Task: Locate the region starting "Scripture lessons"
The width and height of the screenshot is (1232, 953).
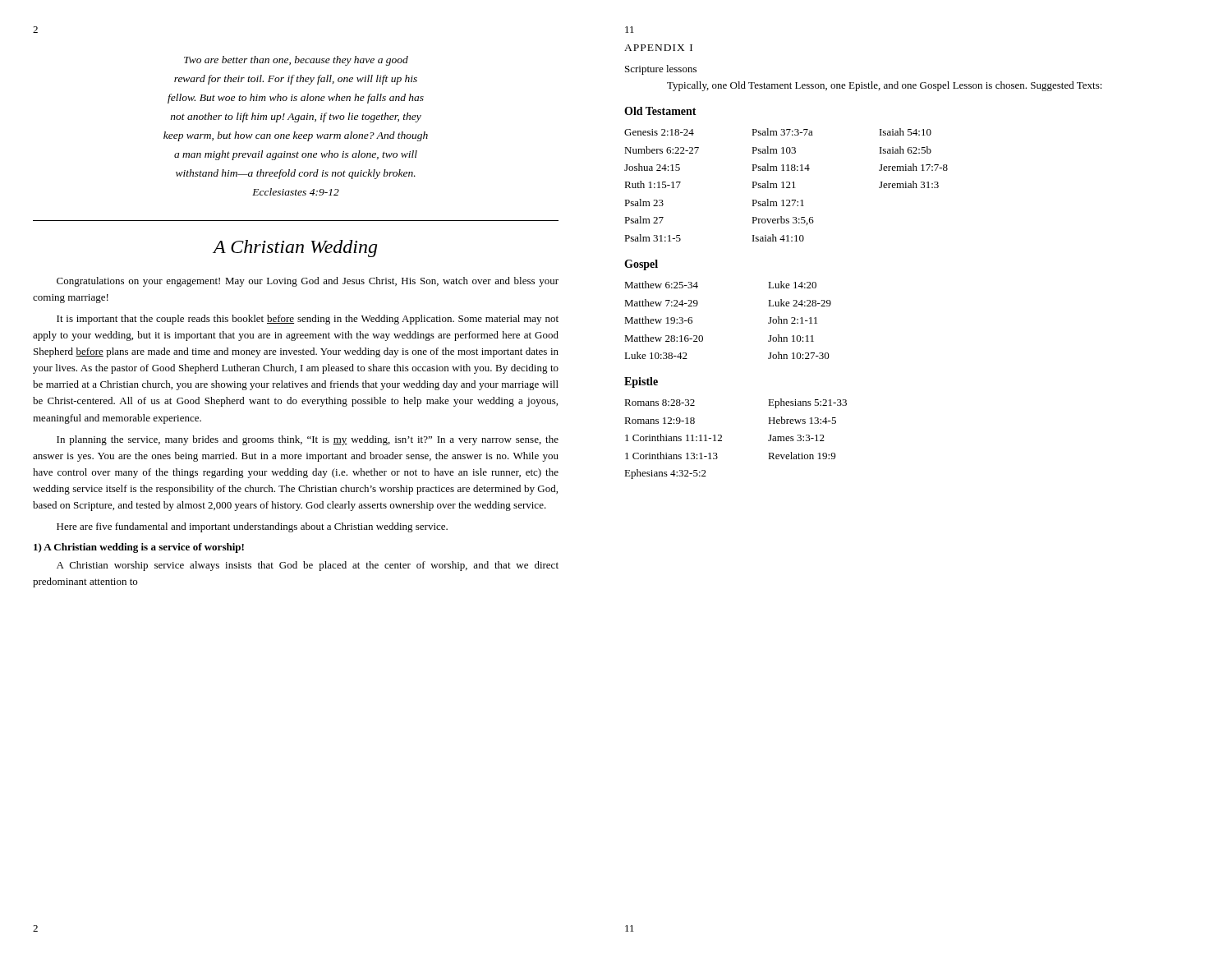Action: pos(661,69)
